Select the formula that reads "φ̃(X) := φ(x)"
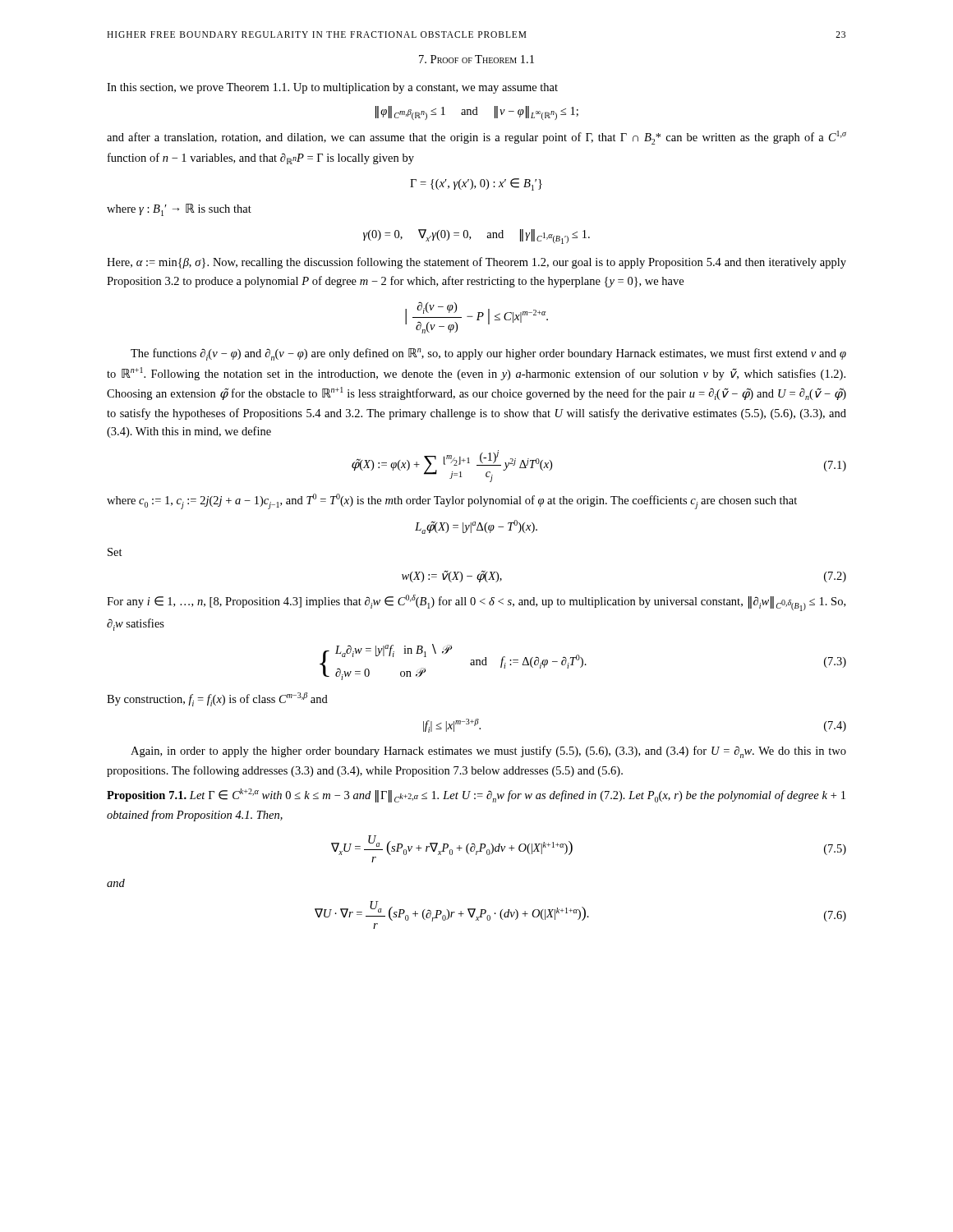The width and height of the screenshot is (953, 1232). click(476, 465)
